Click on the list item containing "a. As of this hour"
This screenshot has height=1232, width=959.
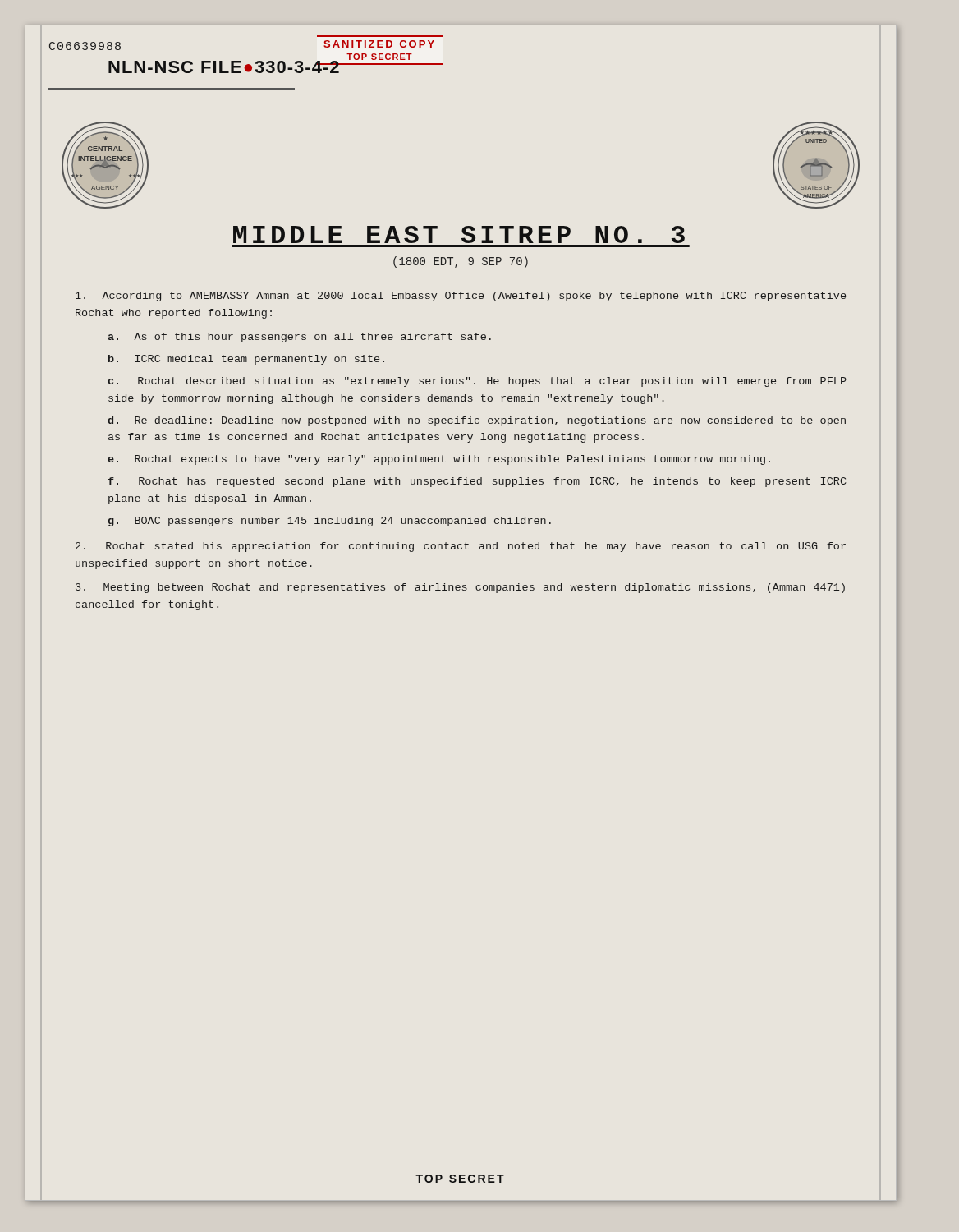(301, 337)
